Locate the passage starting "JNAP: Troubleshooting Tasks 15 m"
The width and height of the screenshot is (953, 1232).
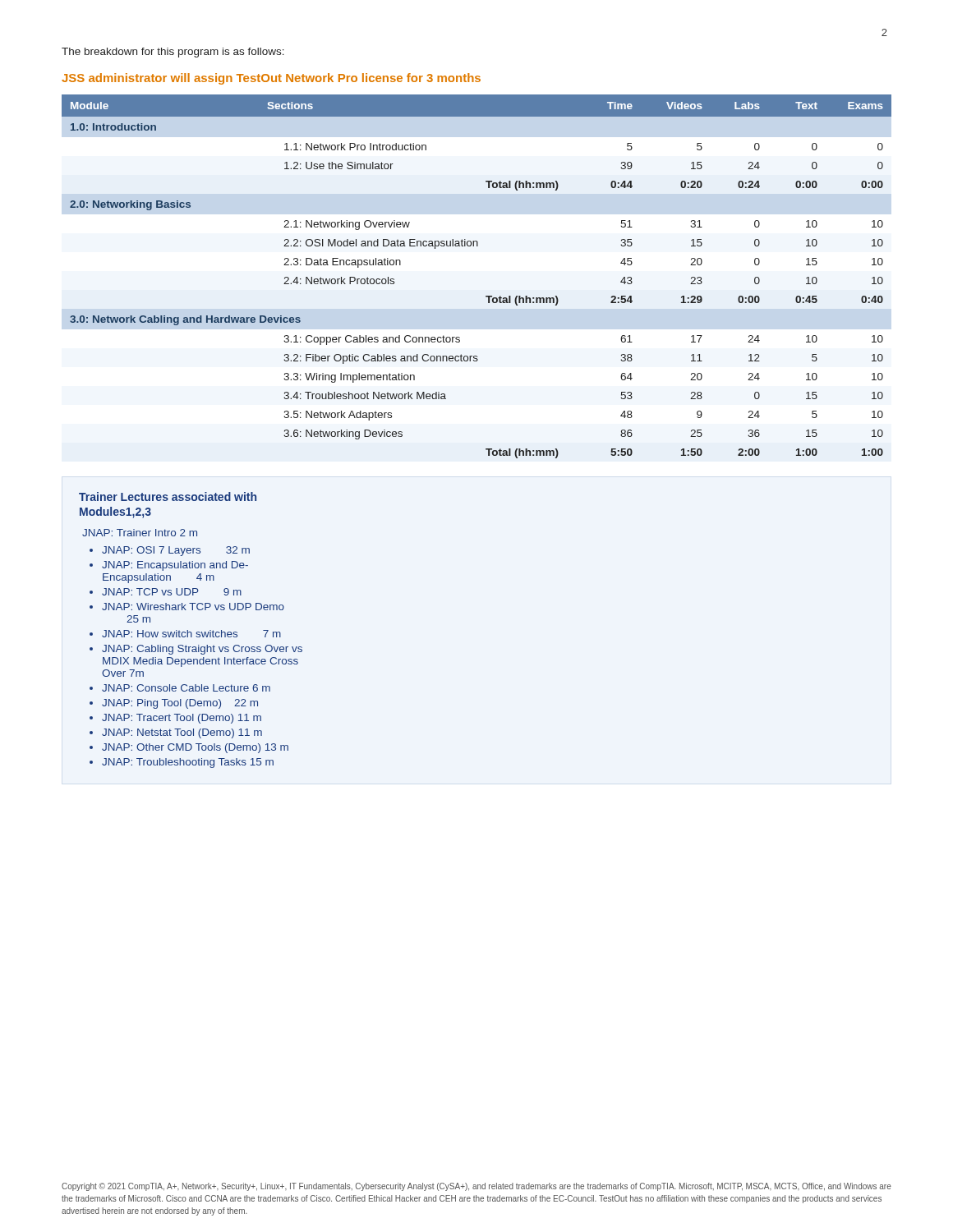pyautogui.click(x=188, y=762)
